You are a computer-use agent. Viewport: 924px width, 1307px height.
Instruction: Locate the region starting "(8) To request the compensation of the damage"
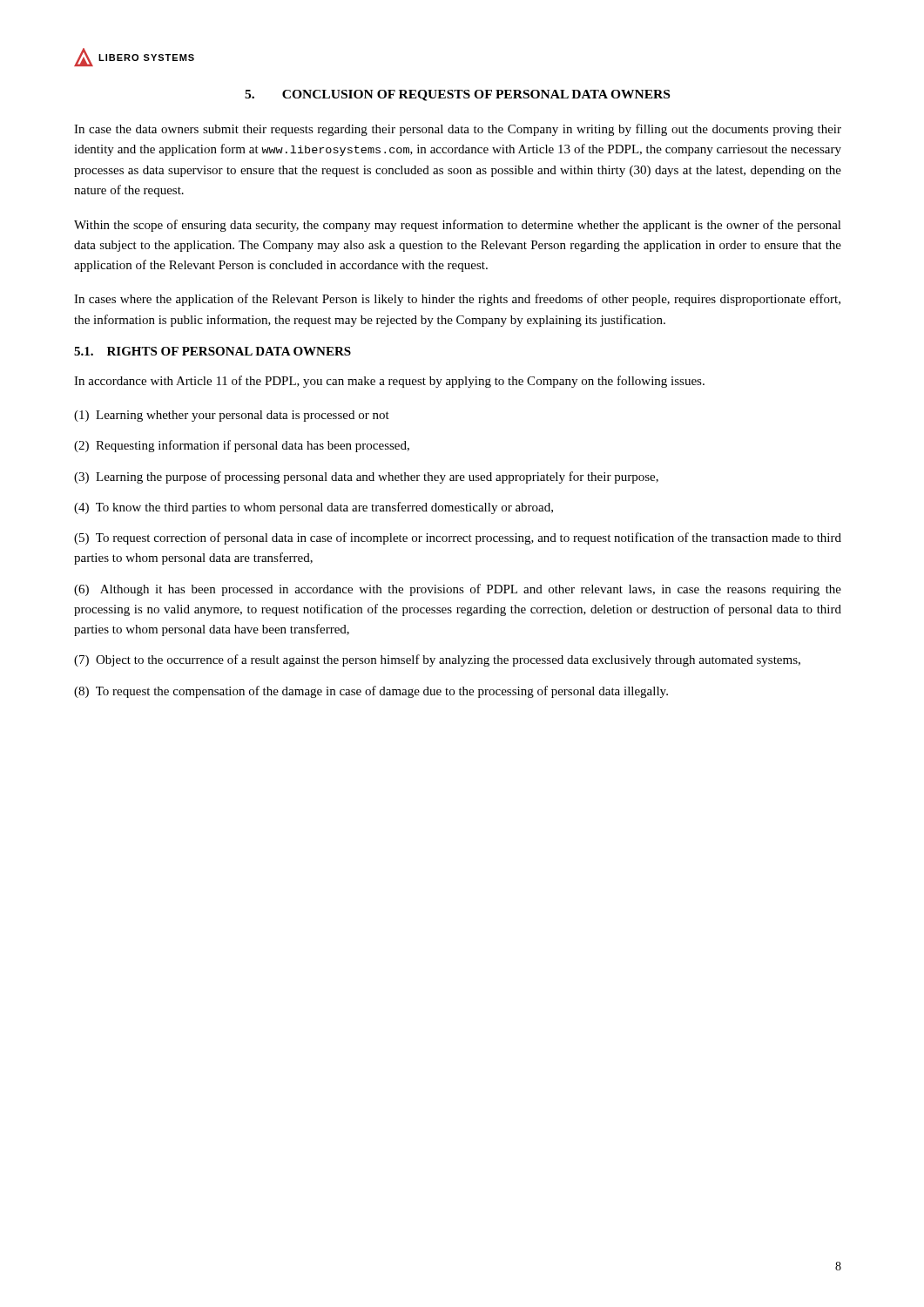(x=371, y=691)
